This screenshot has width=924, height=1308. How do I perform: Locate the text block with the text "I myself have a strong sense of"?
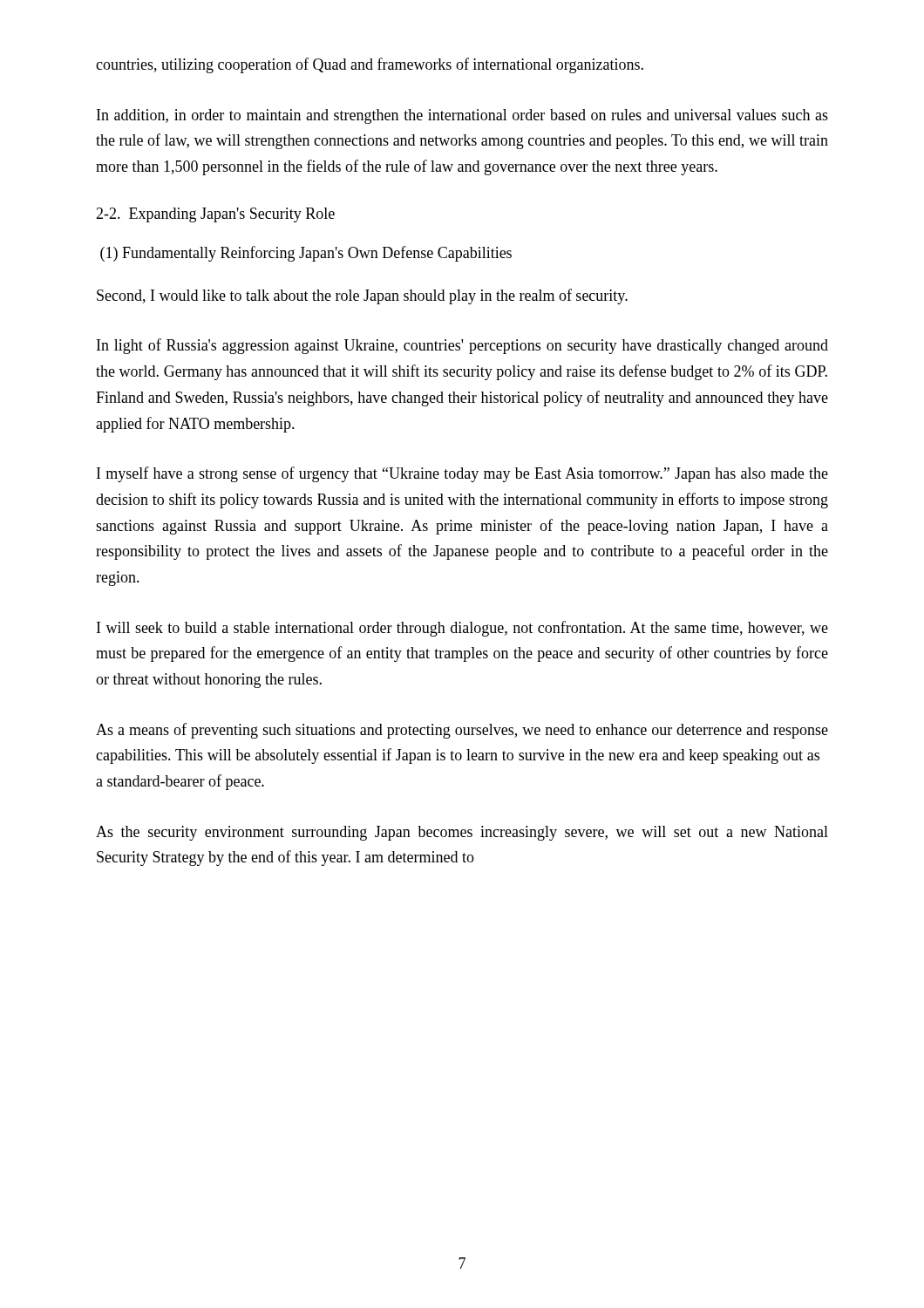[x=462, y=525]
